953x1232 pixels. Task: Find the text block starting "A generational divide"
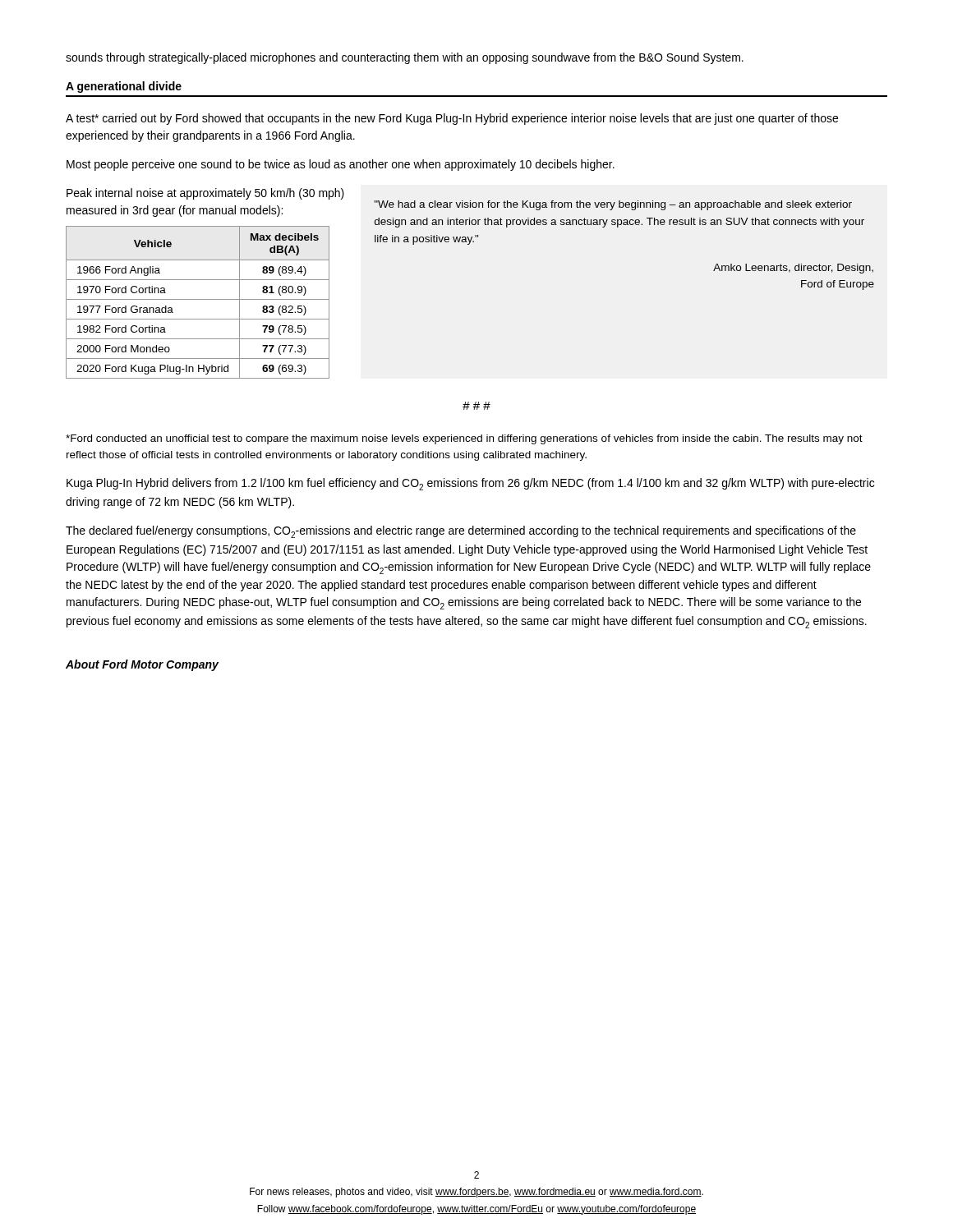point(124,86)
